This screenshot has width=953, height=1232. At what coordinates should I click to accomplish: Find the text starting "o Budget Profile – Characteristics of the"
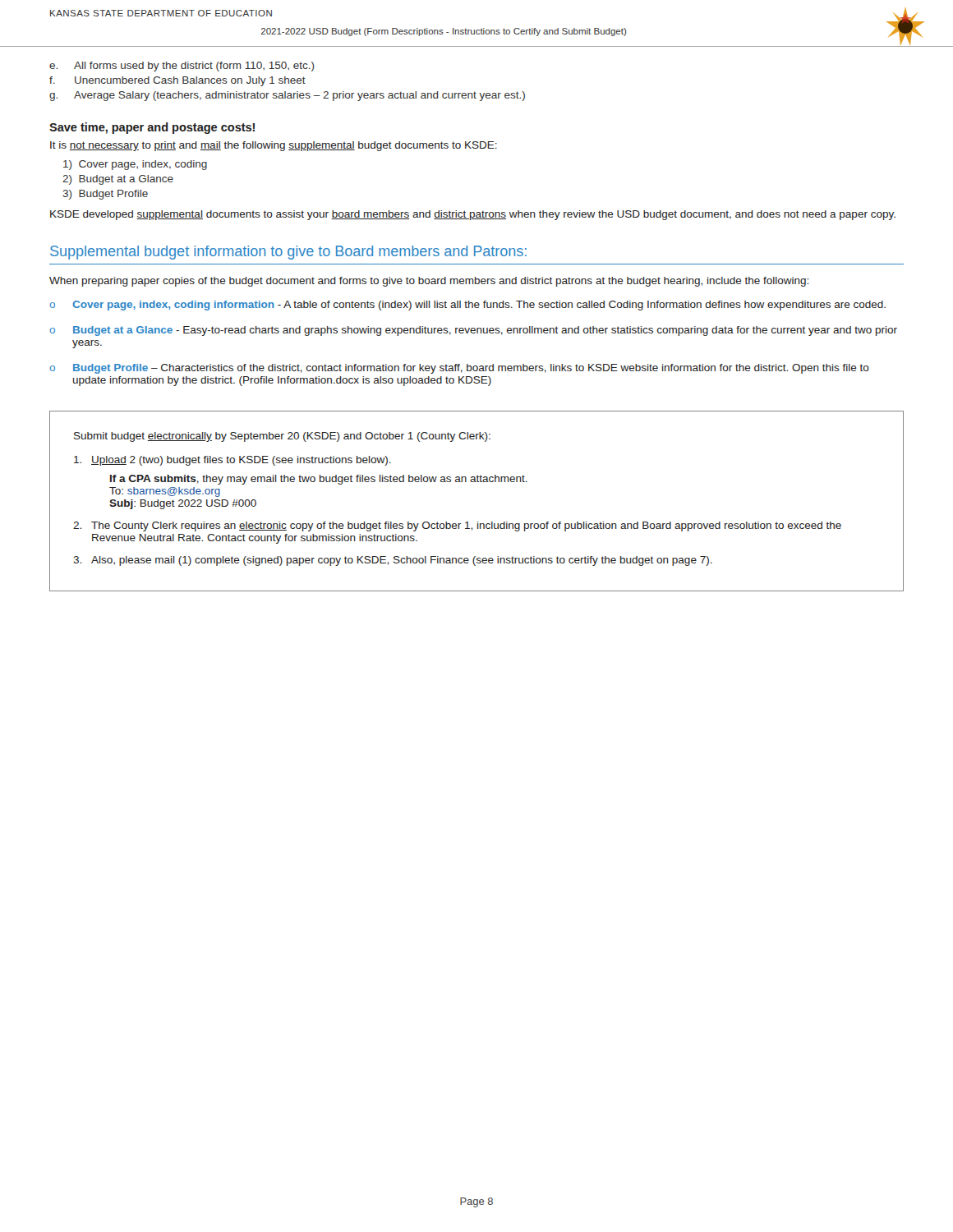pos(476,374)
